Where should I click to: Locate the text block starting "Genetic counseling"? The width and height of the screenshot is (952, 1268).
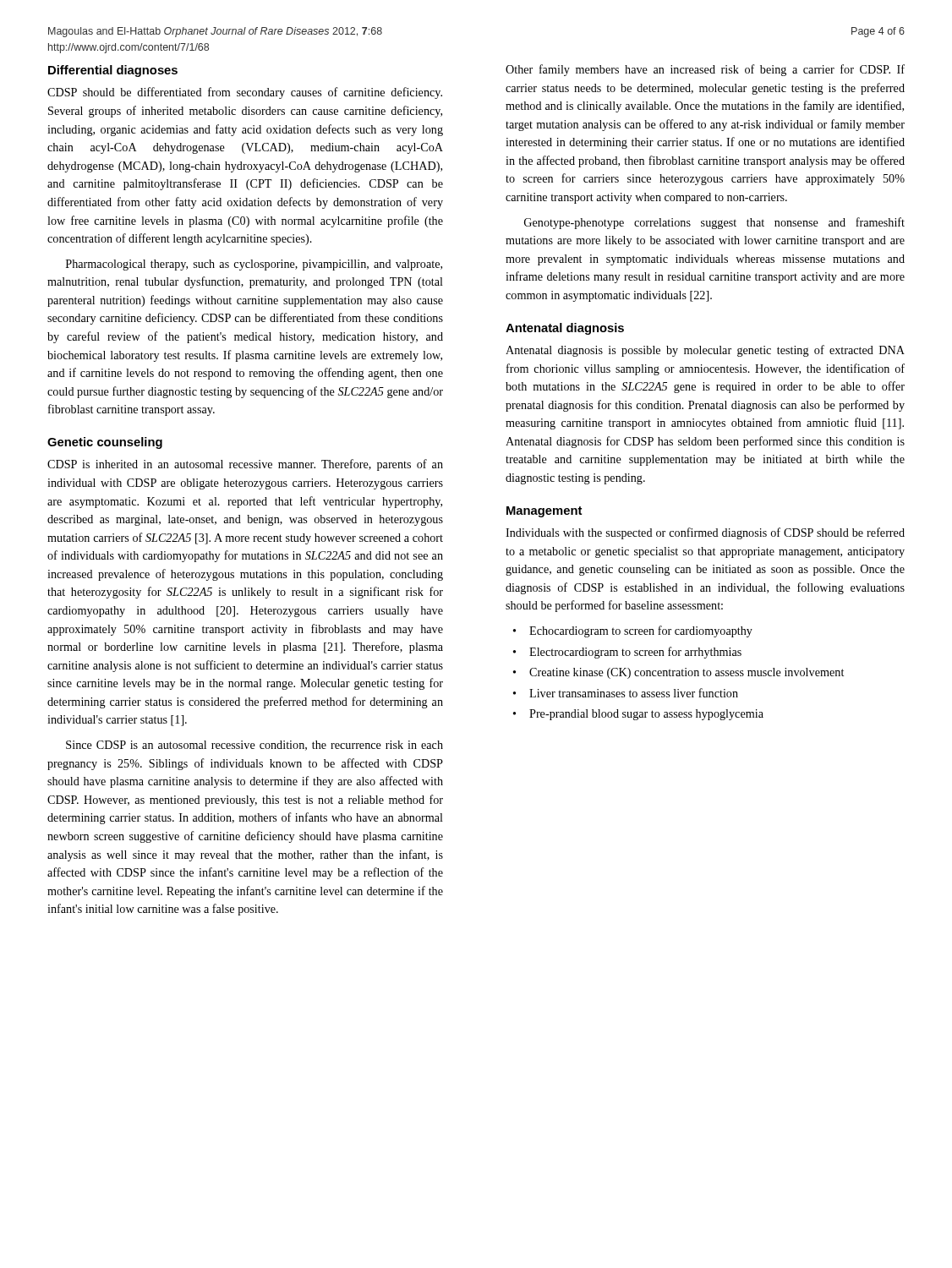tap(105, 442)
